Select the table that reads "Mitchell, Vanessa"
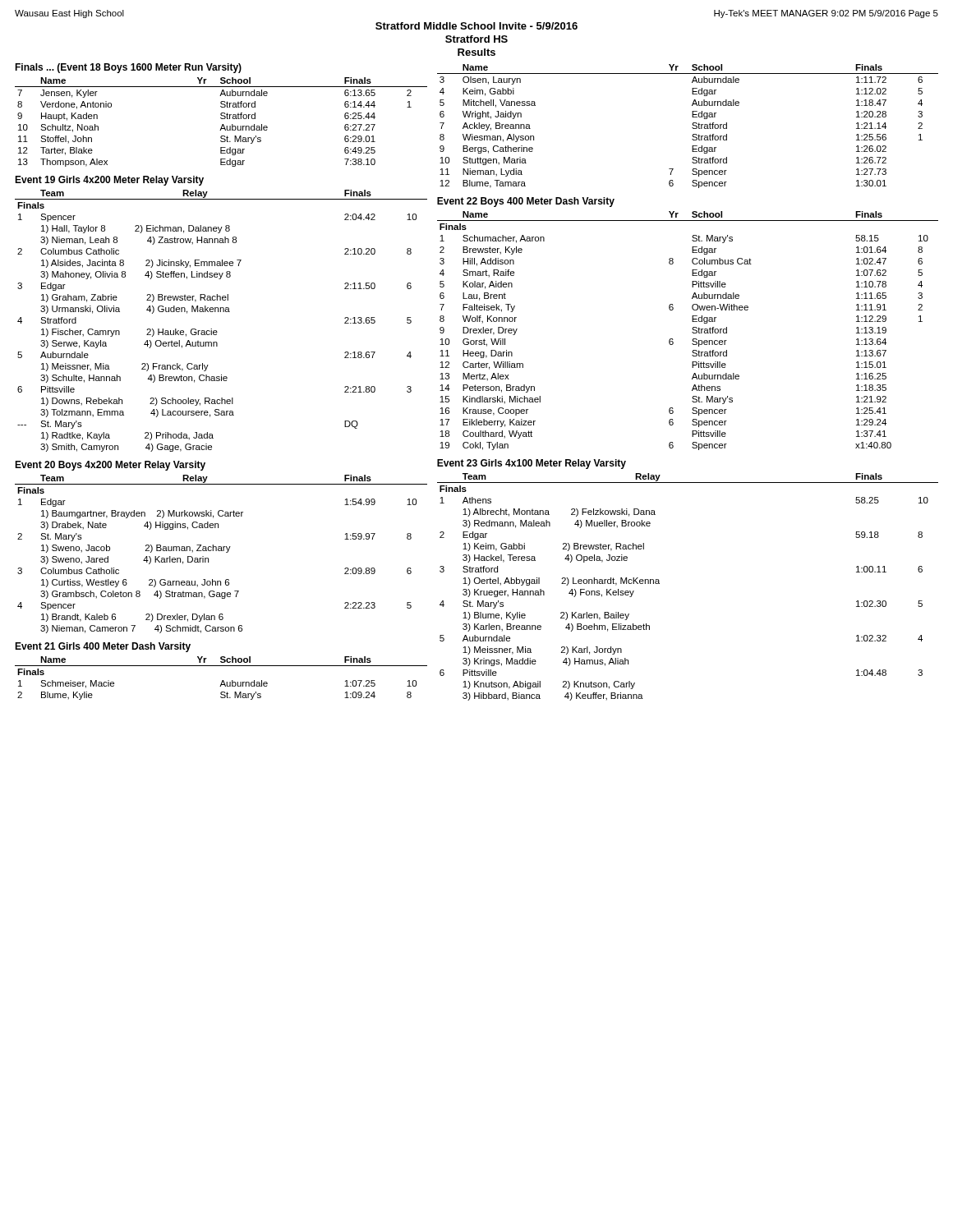Screen dimensions: 1232x953 click(688, 125)
